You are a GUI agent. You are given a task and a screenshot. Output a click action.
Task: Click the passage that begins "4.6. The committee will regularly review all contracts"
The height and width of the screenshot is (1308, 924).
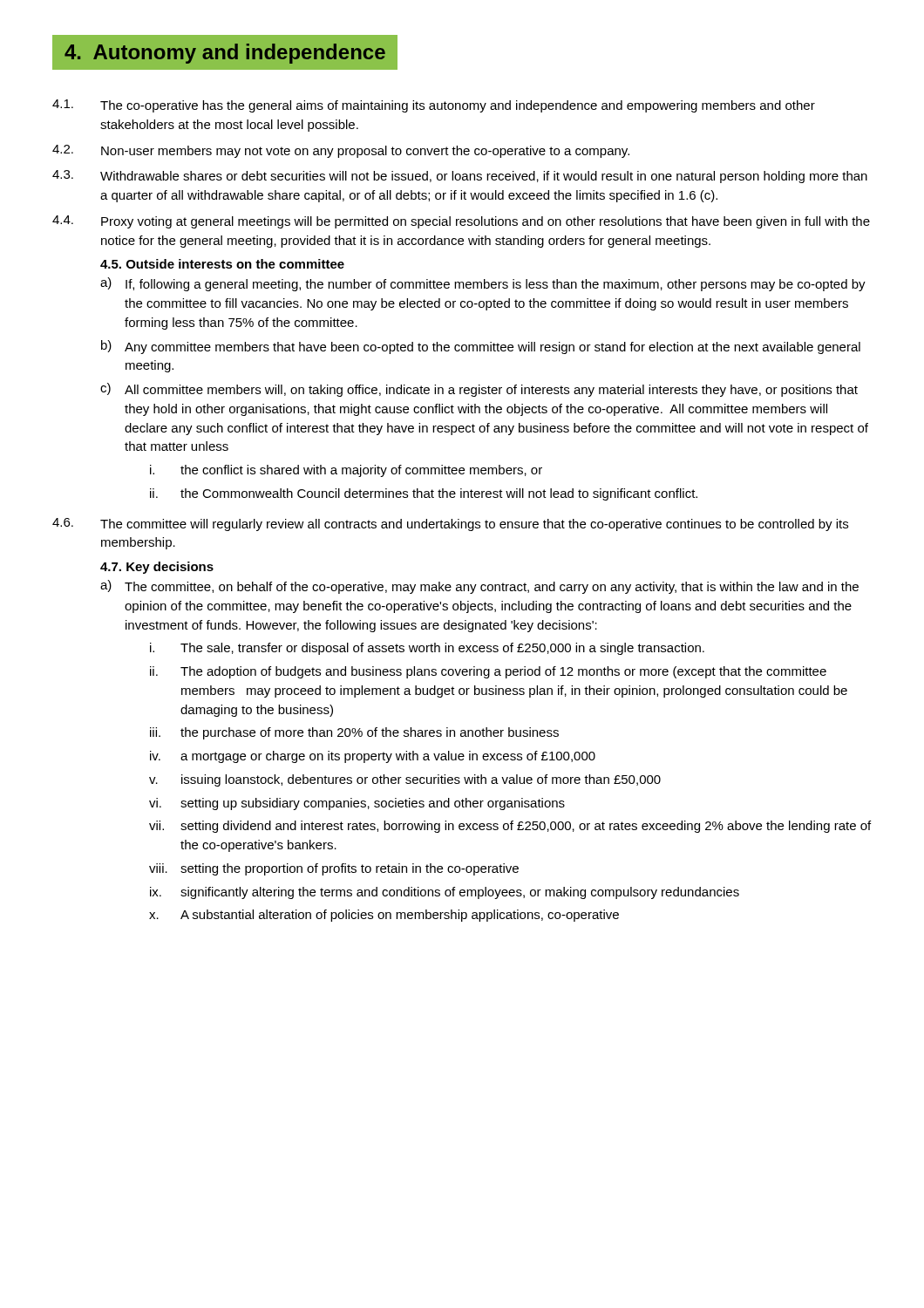tap(462, 533)
